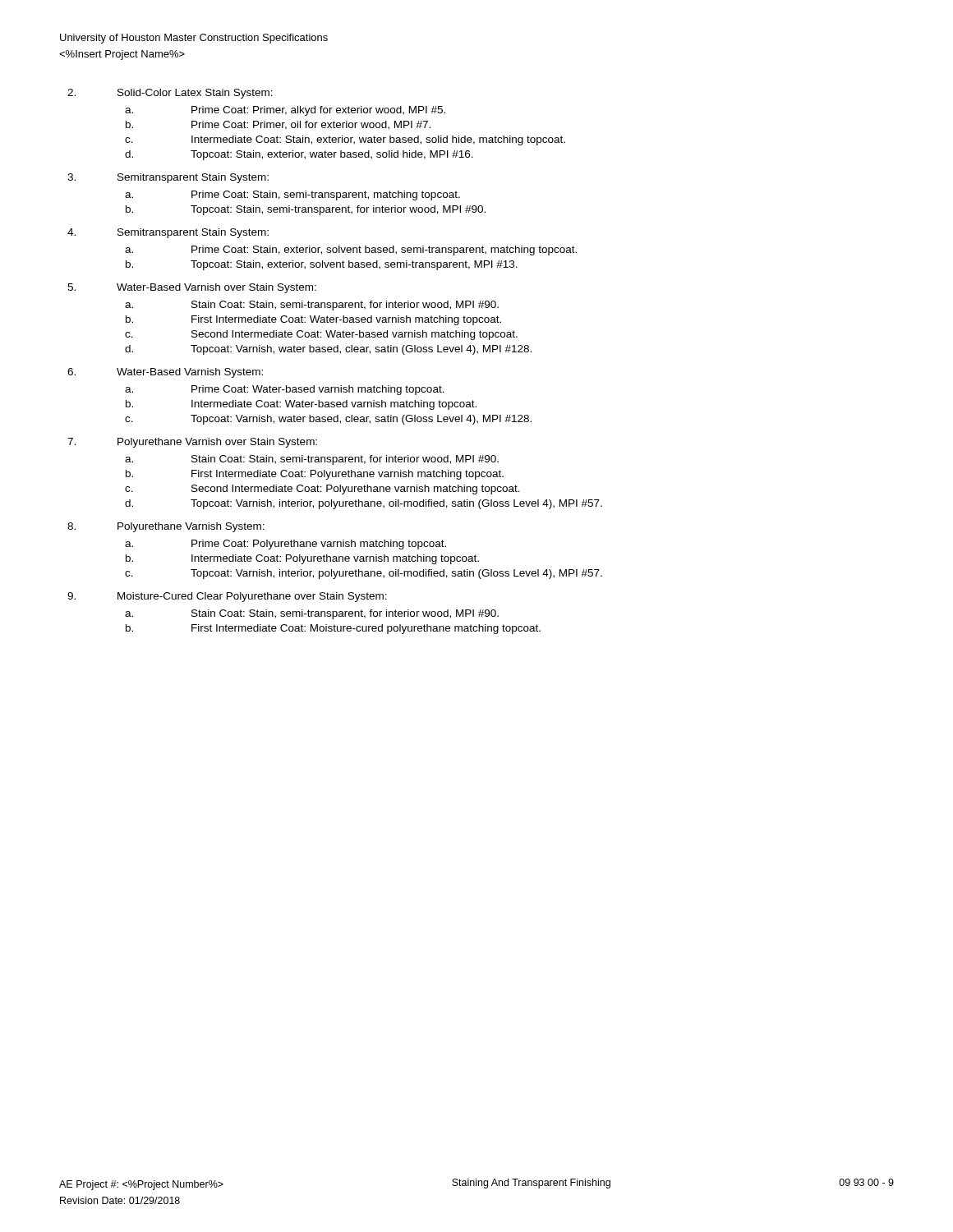Point to the block beginning "4. Semitransparent Stain System:"
Viewport: 953px width, 1232px height.
pyautogui.click(x=486, y=249)
